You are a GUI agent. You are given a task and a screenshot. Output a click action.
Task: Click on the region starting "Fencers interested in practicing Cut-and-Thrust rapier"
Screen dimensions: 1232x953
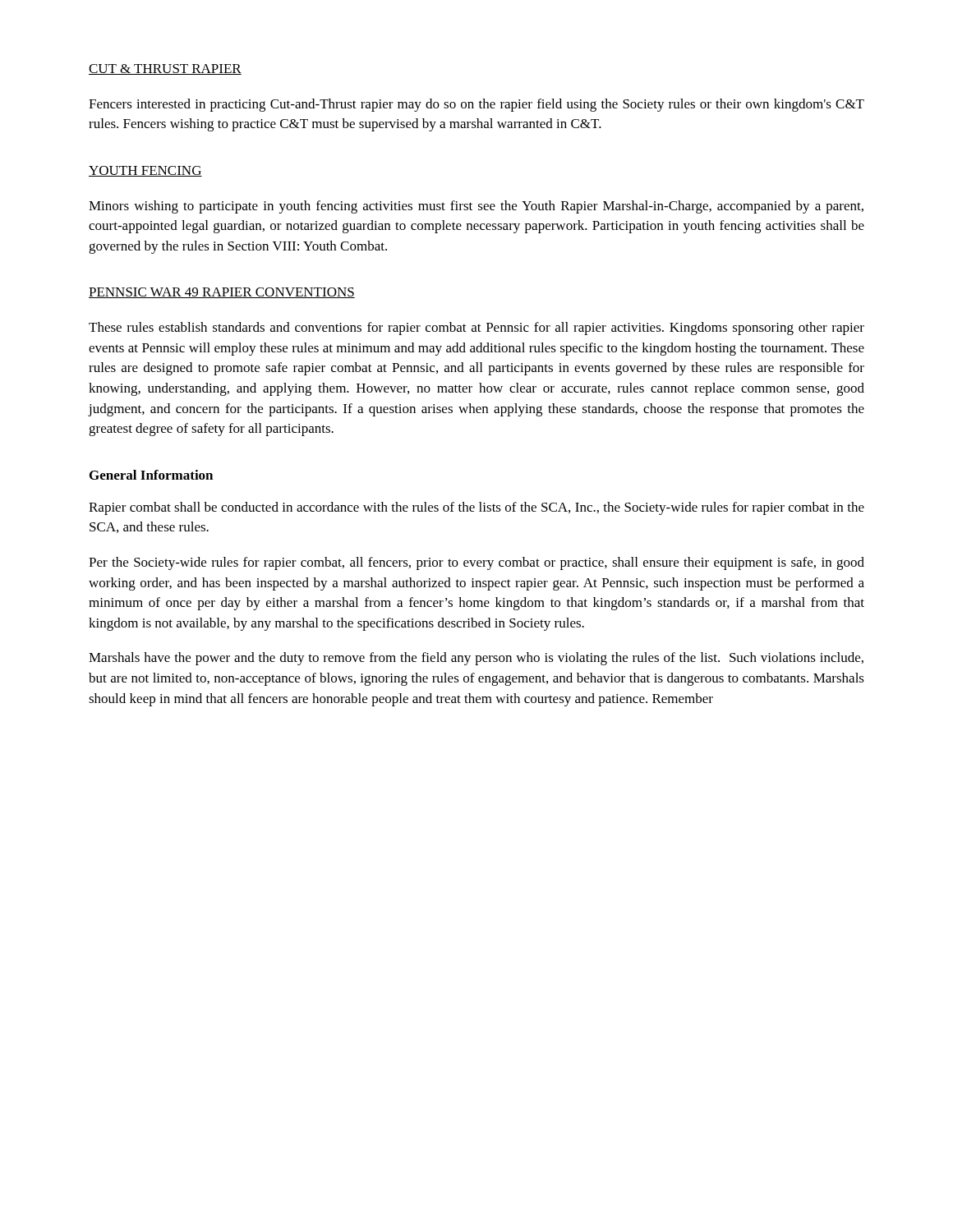pyautogui.click(x=476, y=114)
